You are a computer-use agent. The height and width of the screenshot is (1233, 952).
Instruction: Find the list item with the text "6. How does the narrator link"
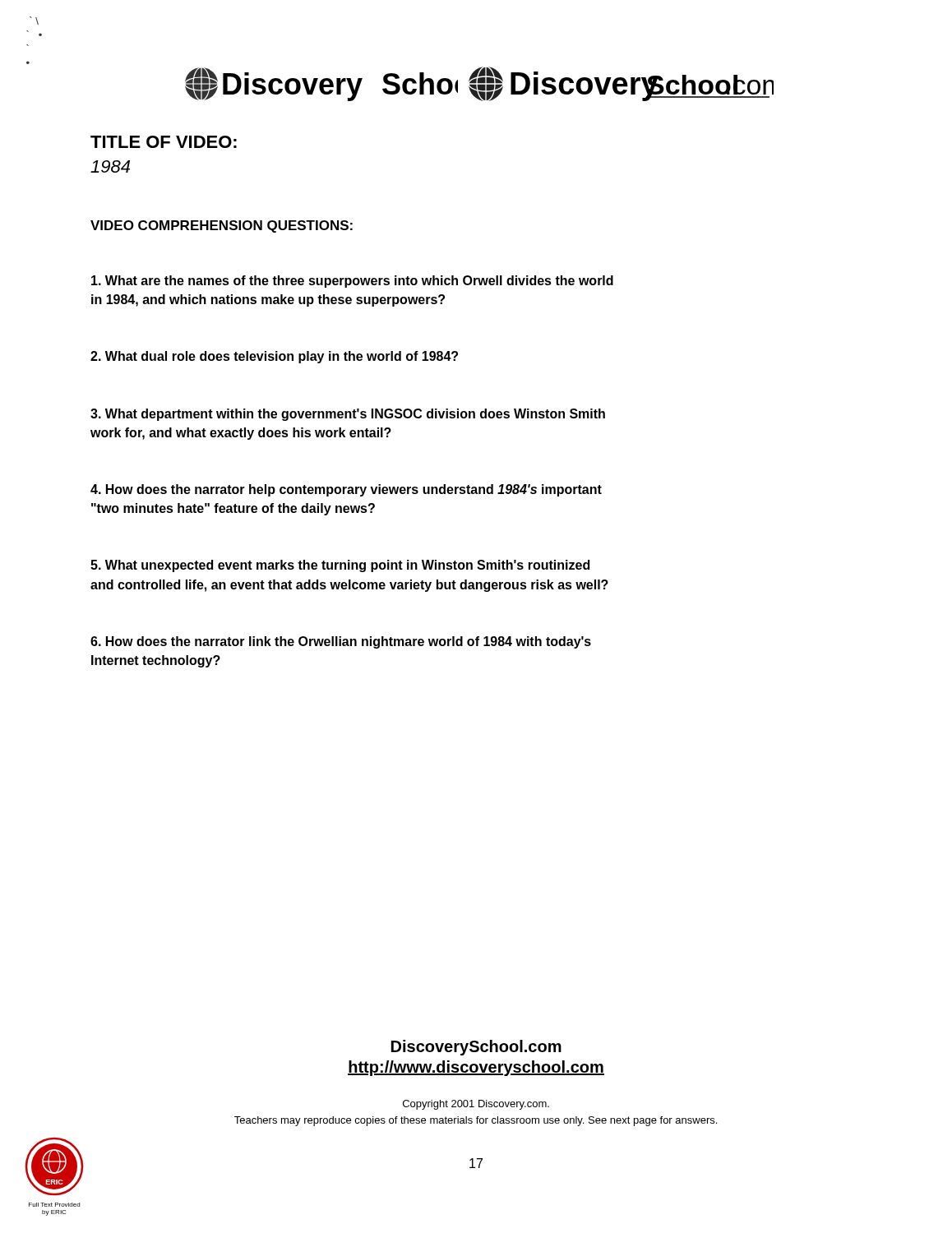click(341, 651)
